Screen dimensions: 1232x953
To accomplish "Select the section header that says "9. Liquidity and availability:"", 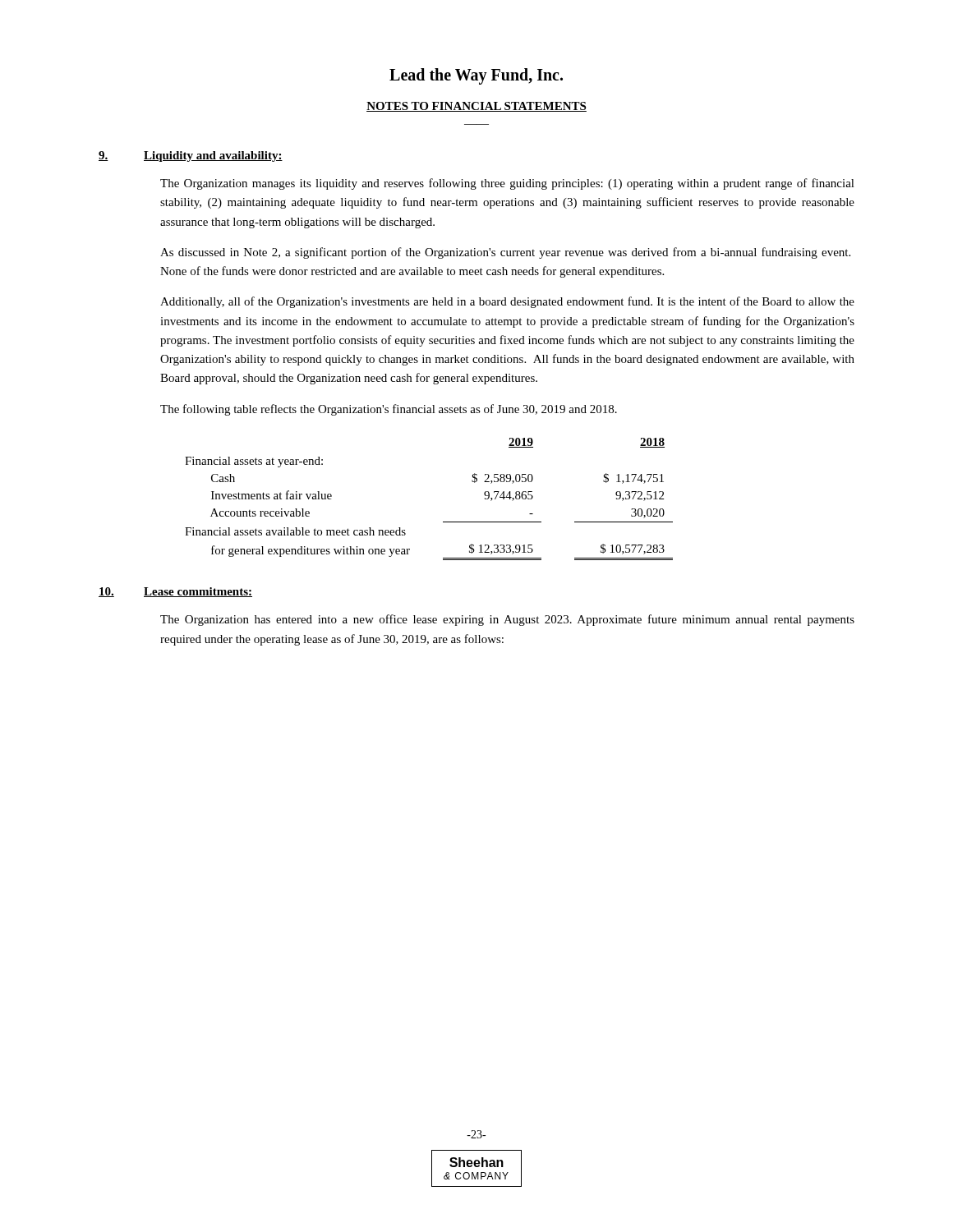I will coord(190,156).
